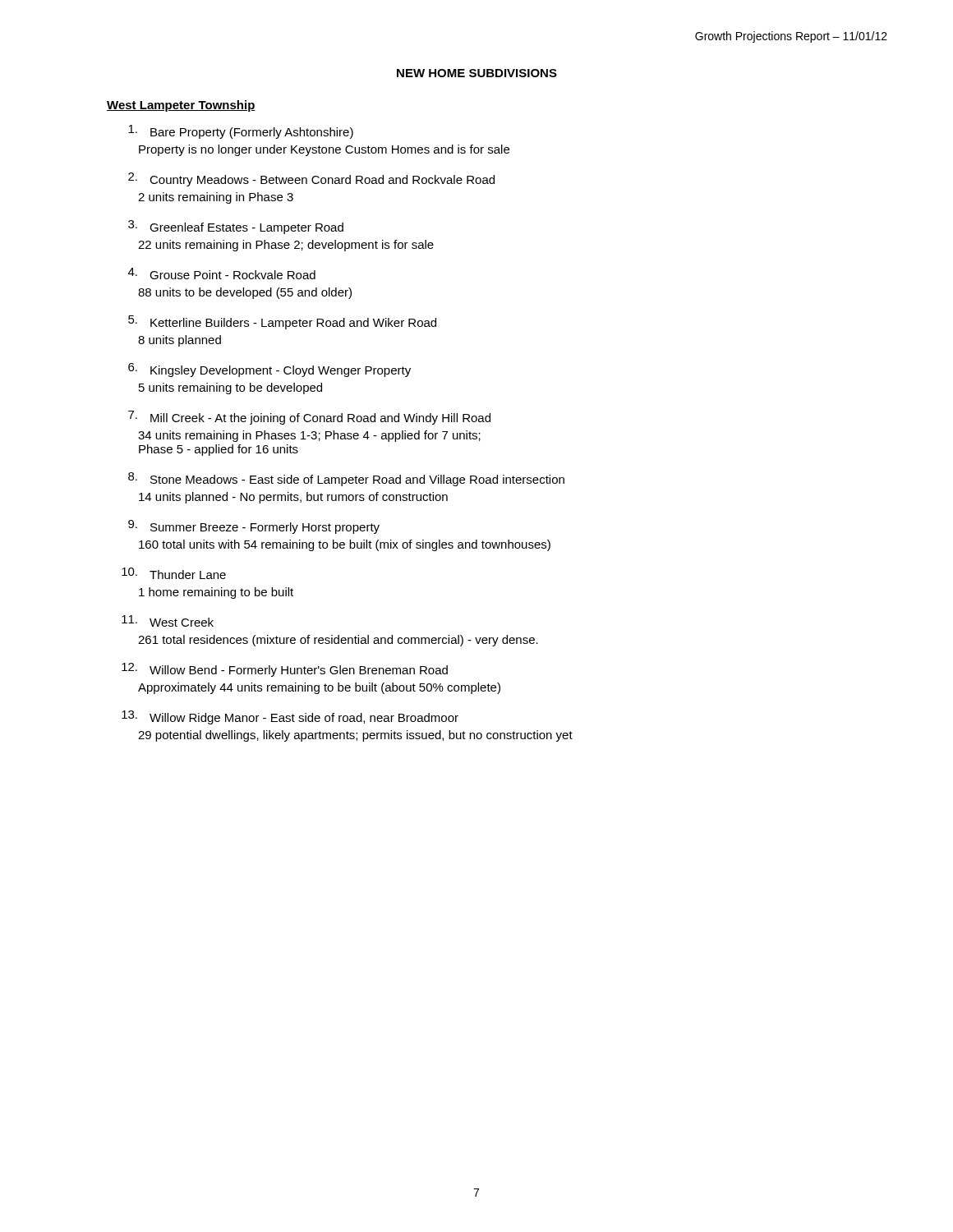Locate the block starting "8. Stone Meadows - East side of"
Image resolution: width=953 pixels, height=1232 pixels.
pyautogui.click(x=476, y=485)
